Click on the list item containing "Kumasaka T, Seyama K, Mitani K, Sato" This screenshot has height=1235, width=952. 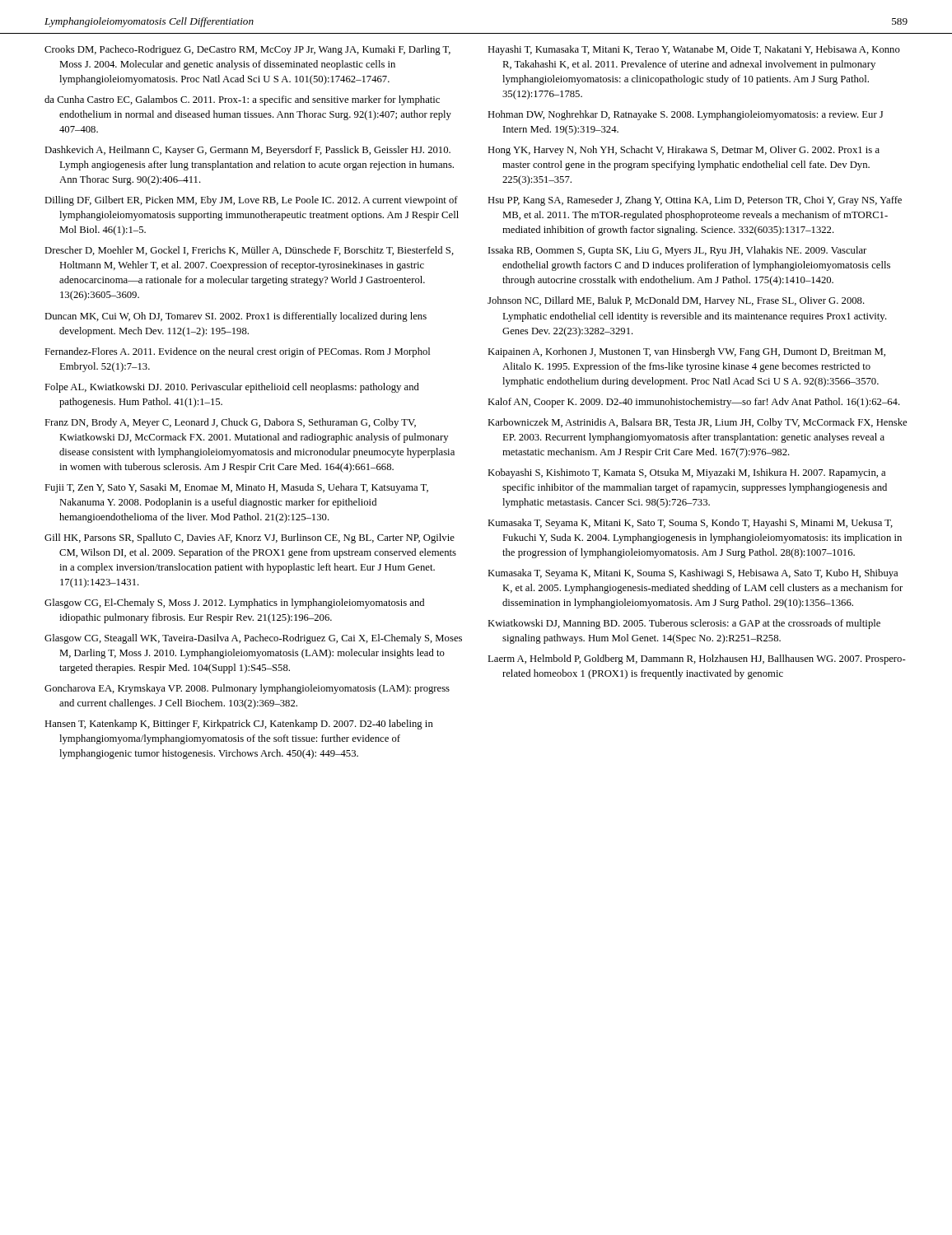pos(695,538)
